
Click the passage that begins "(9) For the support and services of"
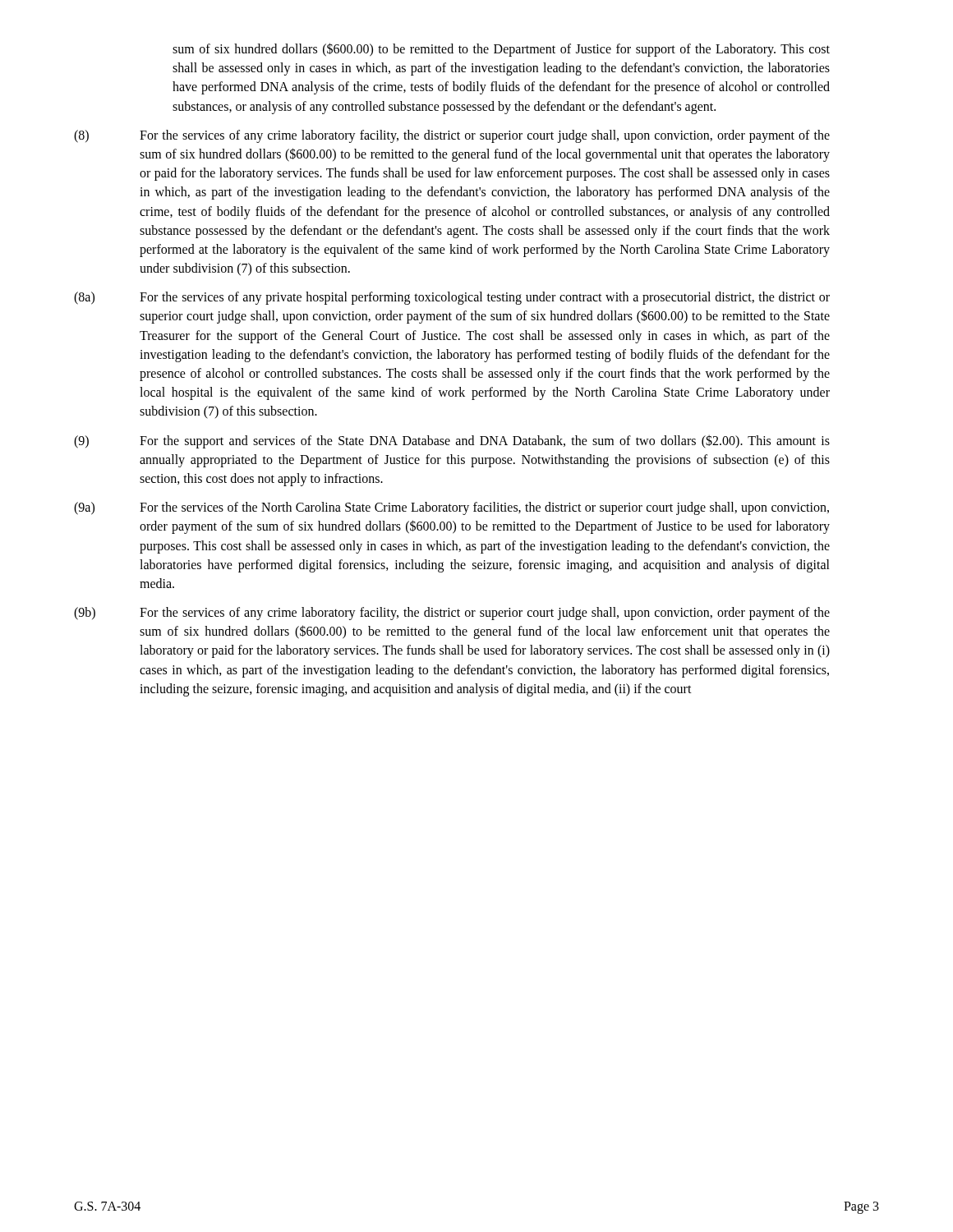pos(452,459)
